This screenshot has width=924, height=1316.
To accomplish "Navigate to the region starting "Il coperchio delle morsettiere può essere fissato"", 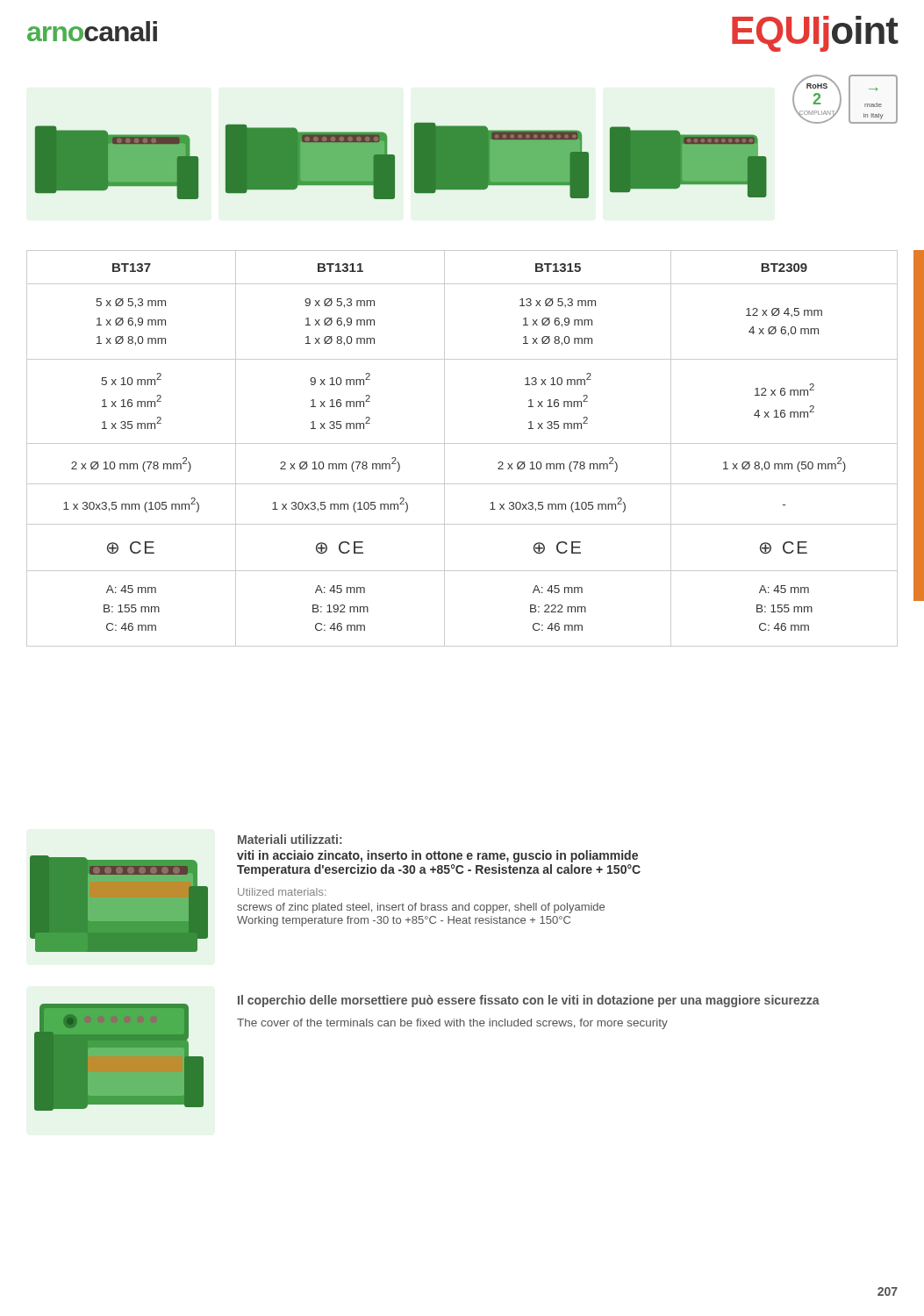I will pos(567,1000).
